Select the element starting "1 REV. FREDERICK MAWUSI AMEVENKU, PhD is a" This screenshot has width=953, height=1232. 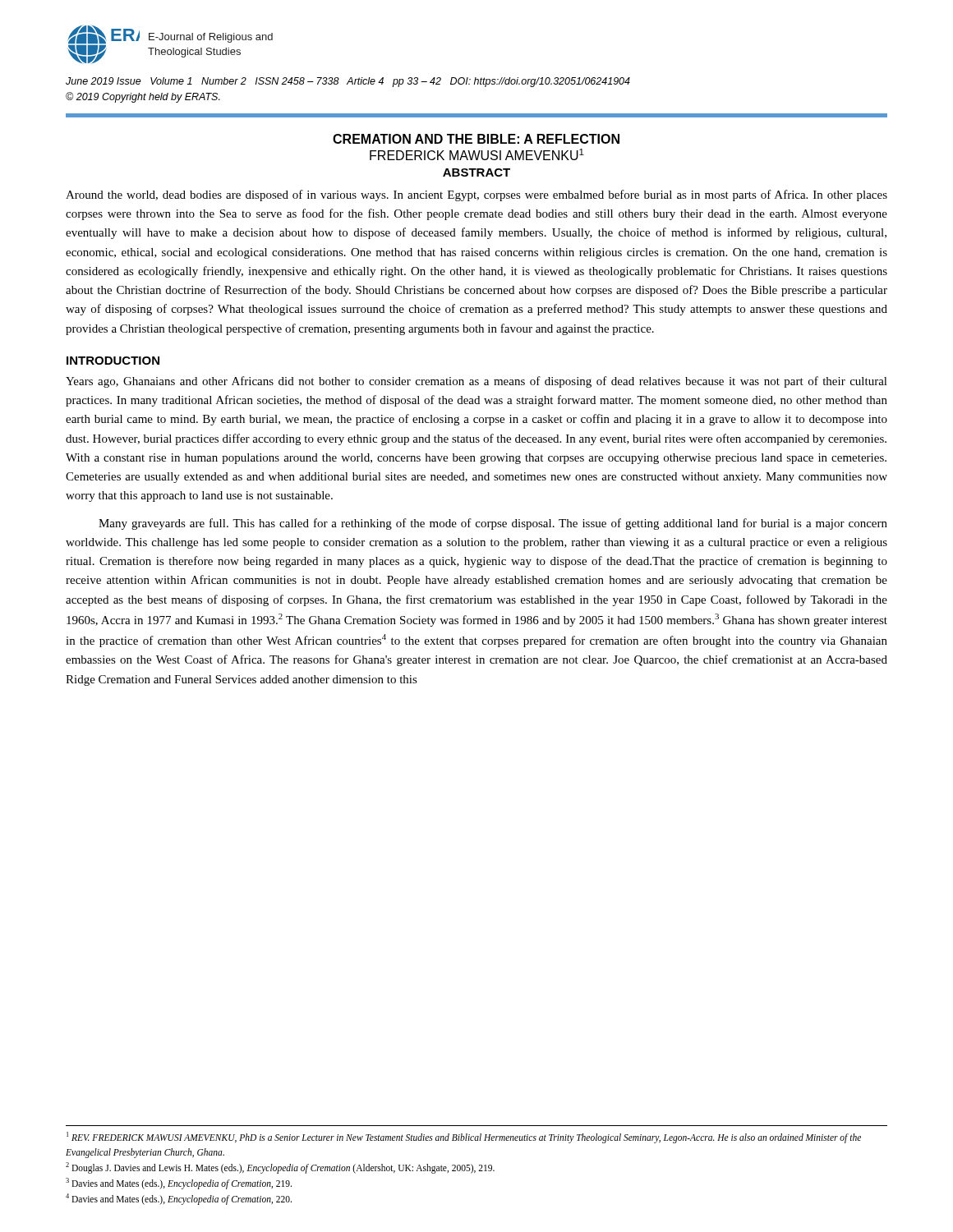point(463,1144)
